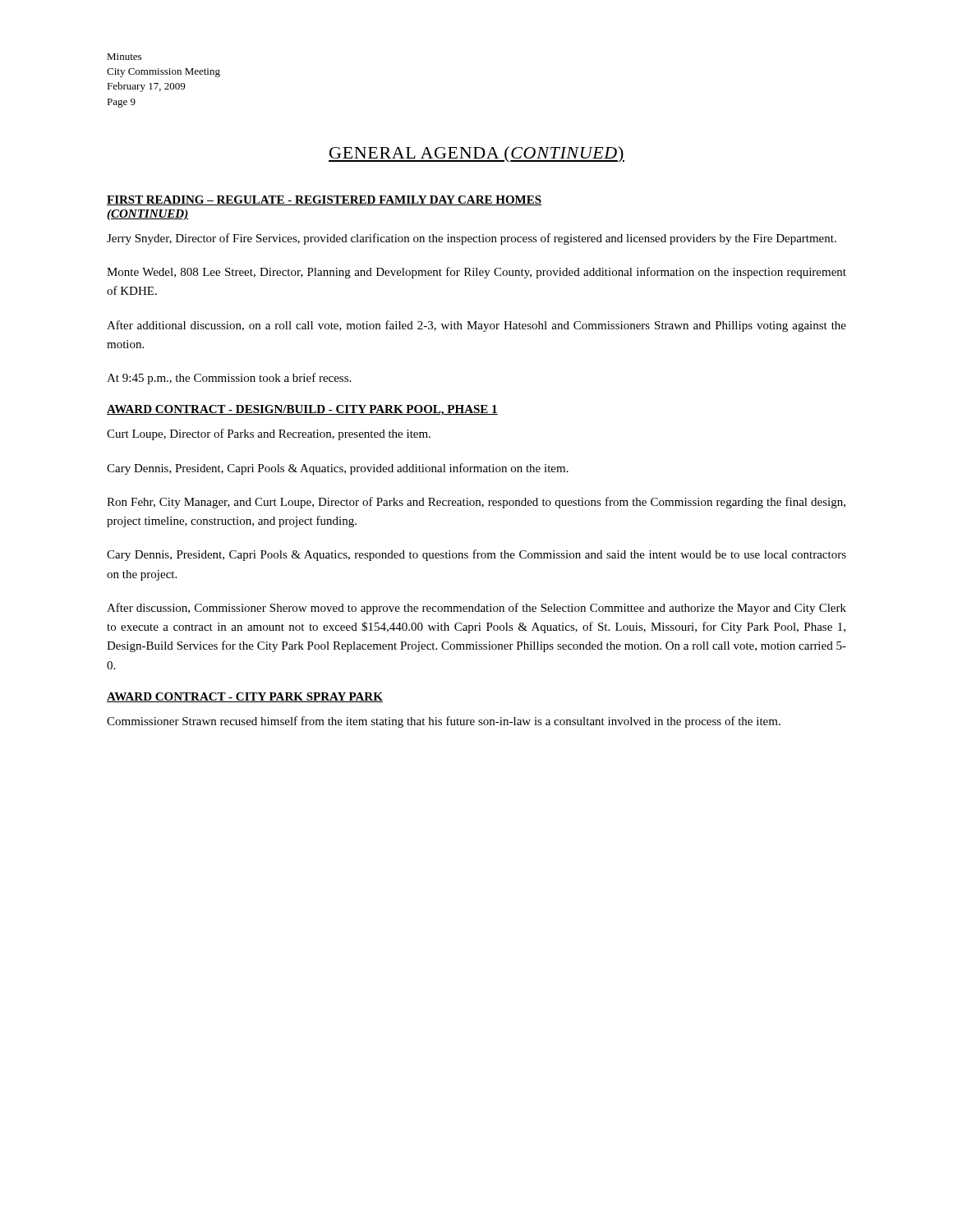Image resolution: width=953 pixels, height=1232 pixels.
Task: Click on the block starting "At 9:45 p.m., the Commission took a"
Action: pyautogui.click(x=229, y=378)
